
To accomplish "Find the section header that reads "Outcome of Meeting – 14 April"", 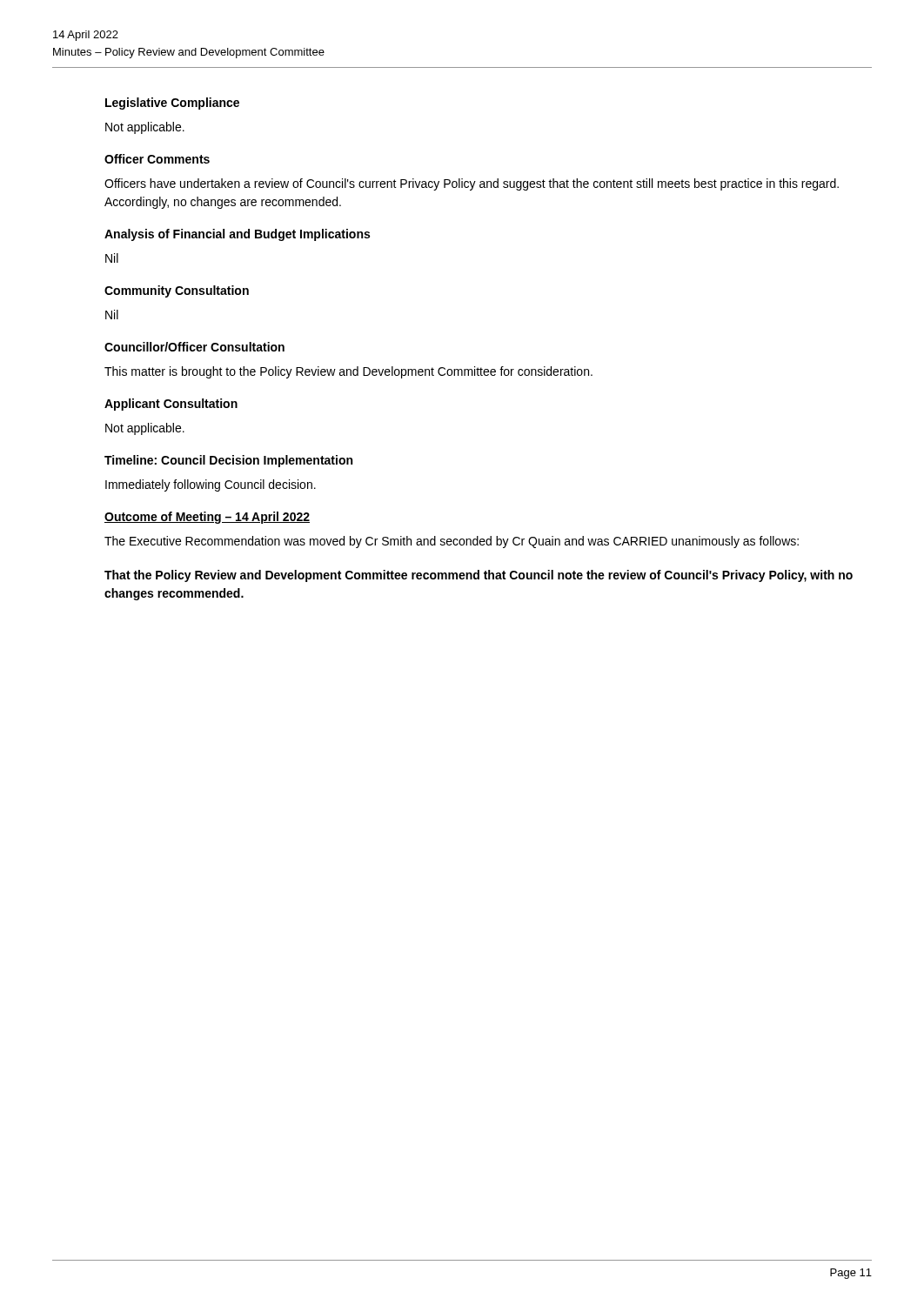I will 207,517.
